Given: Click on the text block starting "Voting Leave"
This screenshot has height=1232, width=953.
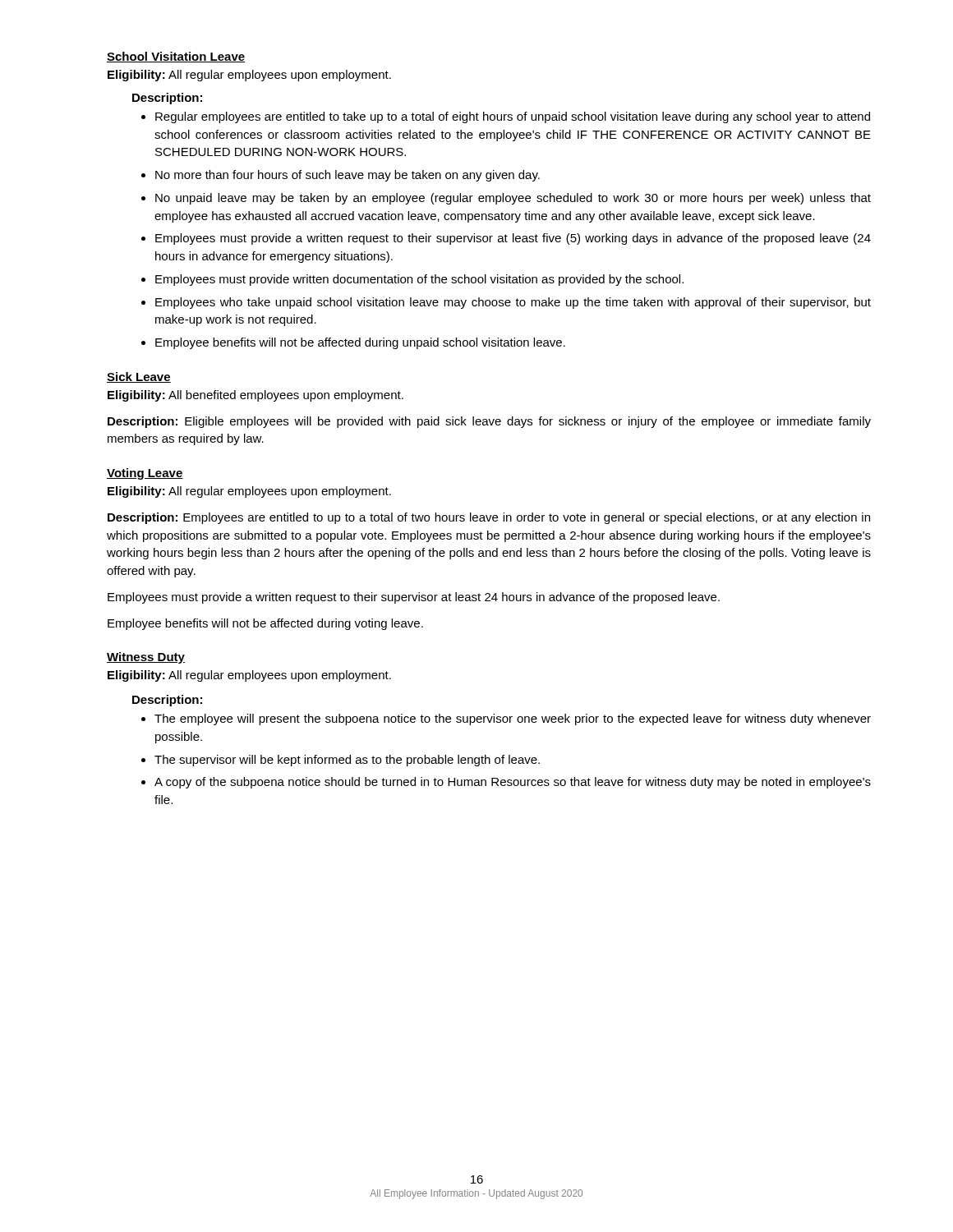Looking at the screenshot, I should (145, 473).
